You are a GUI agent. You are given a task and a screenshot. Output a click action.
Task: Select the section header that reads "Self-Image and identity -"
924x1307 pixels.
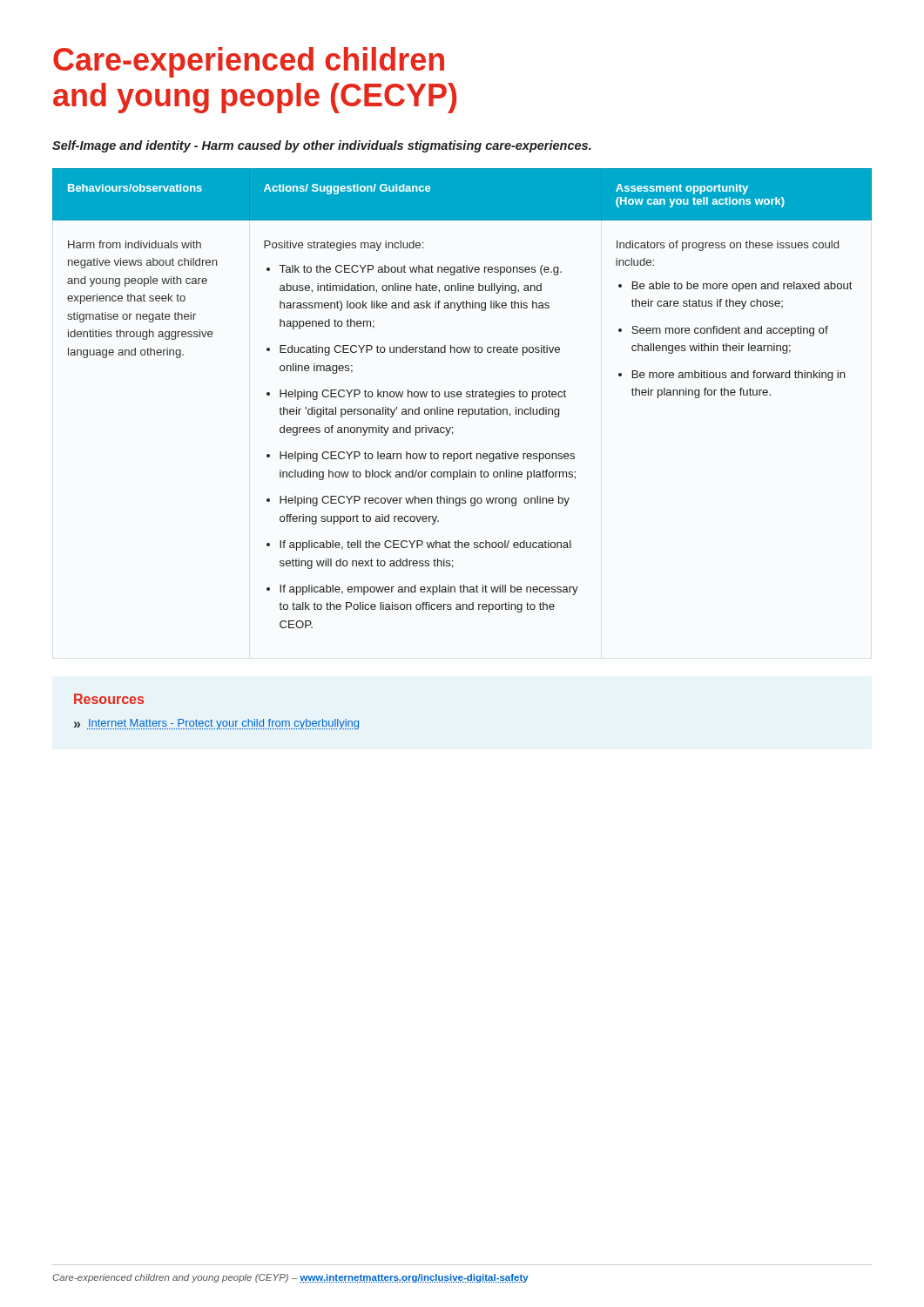[x=322, y=145]
